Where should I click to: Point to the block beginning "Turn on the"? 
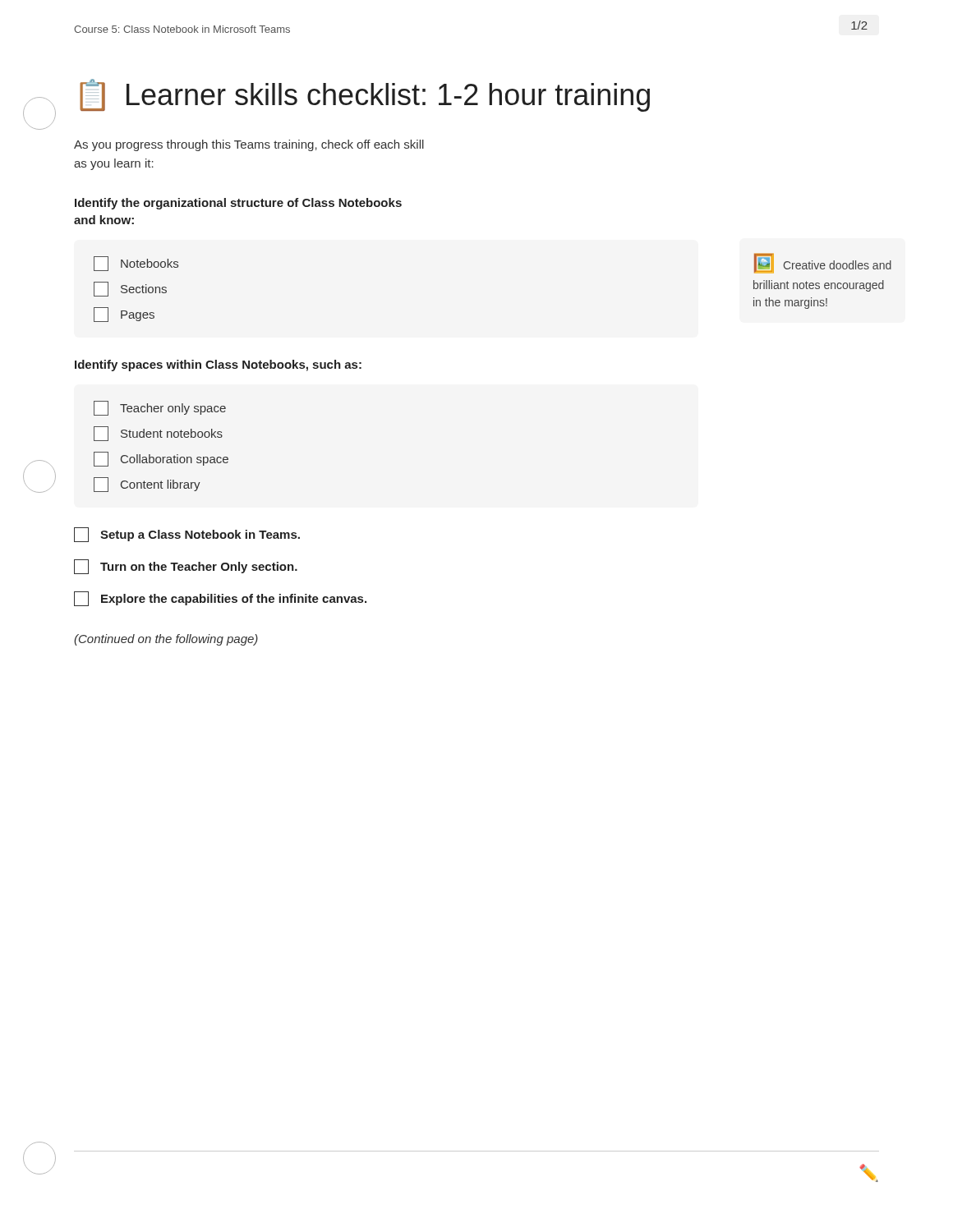tap(186, 566)
